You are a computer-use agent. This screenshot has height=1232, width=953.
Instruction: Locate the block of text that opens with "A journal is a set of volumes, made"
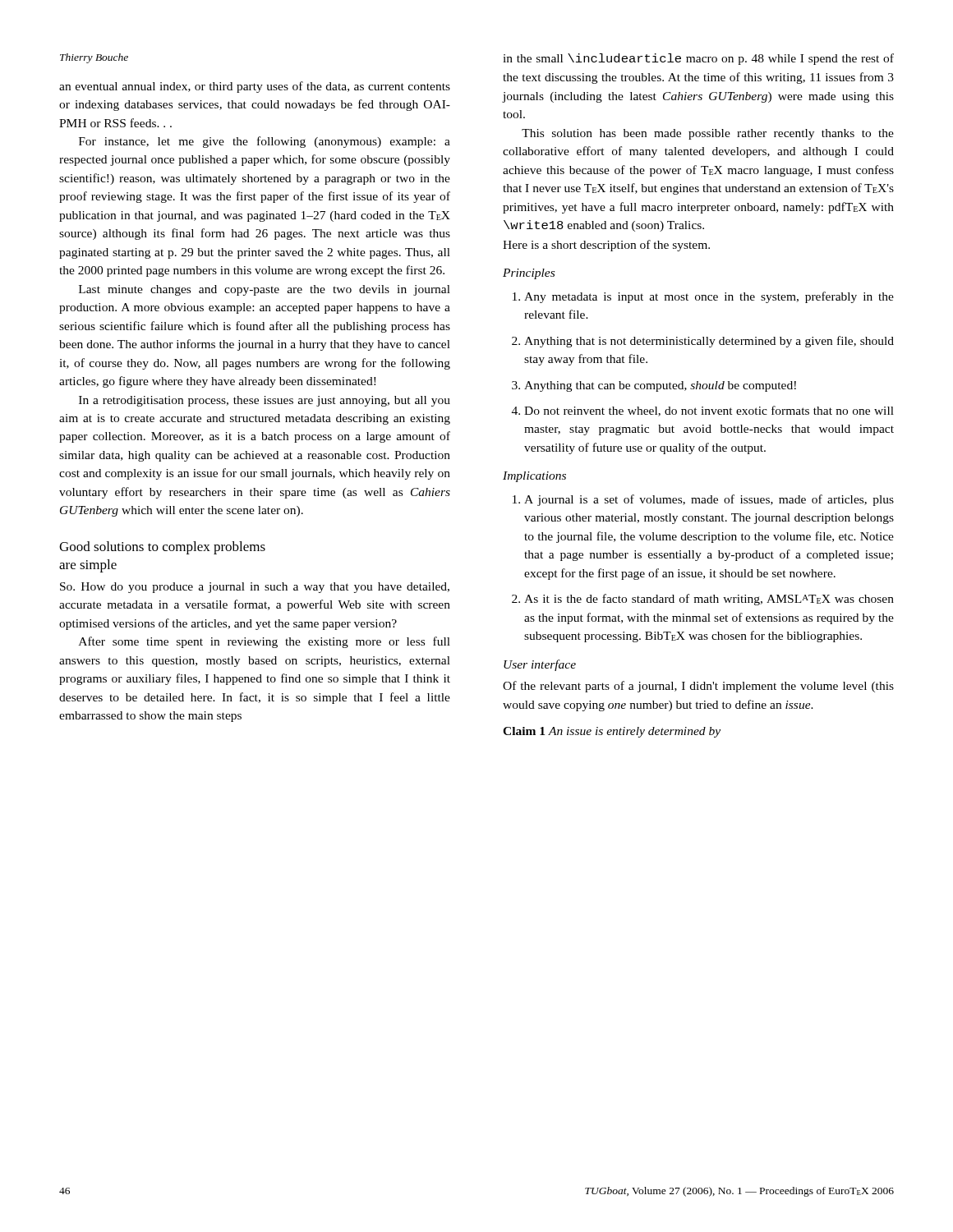[698, 536]
